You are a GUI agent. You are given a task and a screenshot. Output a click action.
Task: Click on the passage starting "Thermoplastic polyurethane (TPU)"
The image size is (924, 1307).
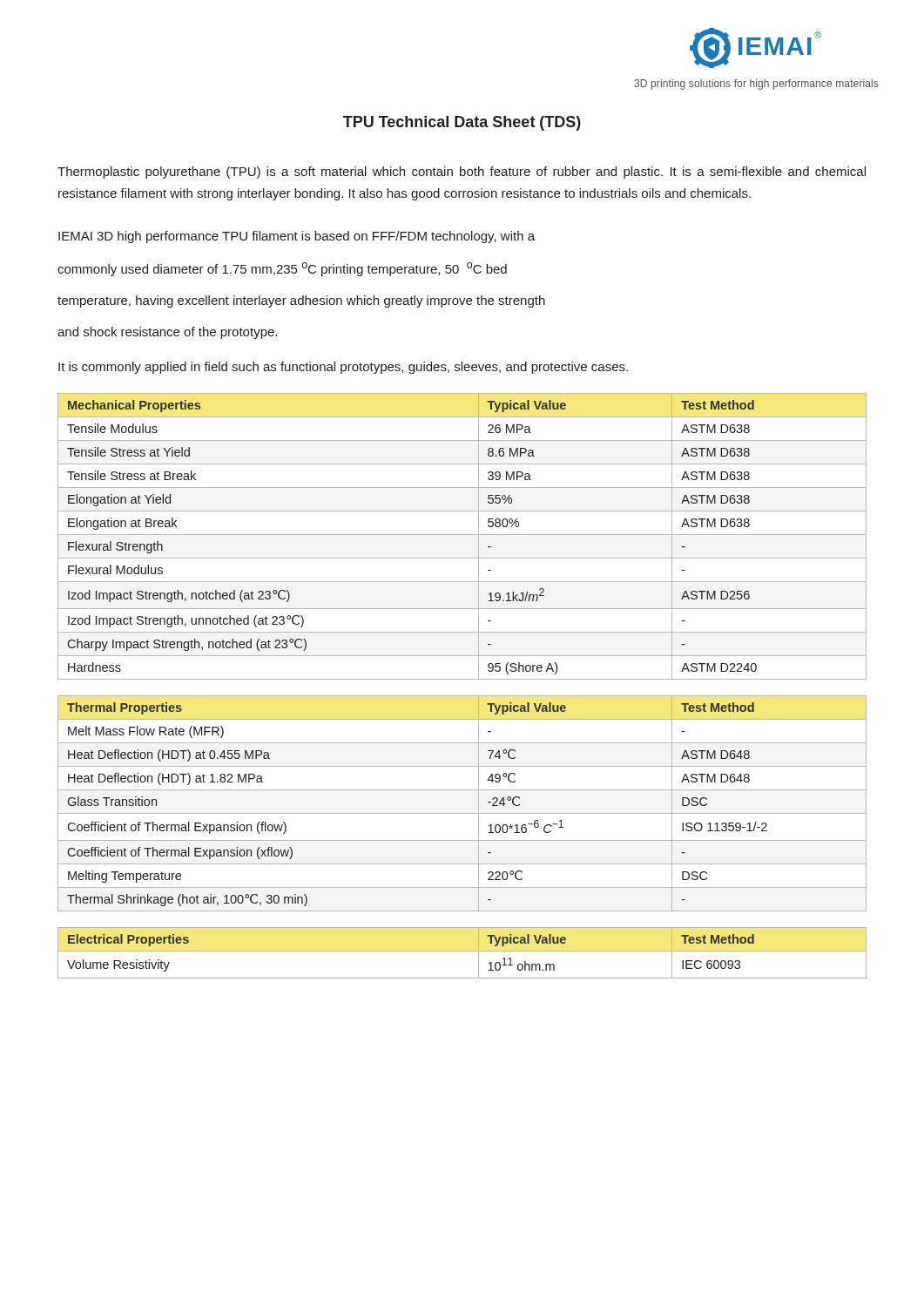462,182
